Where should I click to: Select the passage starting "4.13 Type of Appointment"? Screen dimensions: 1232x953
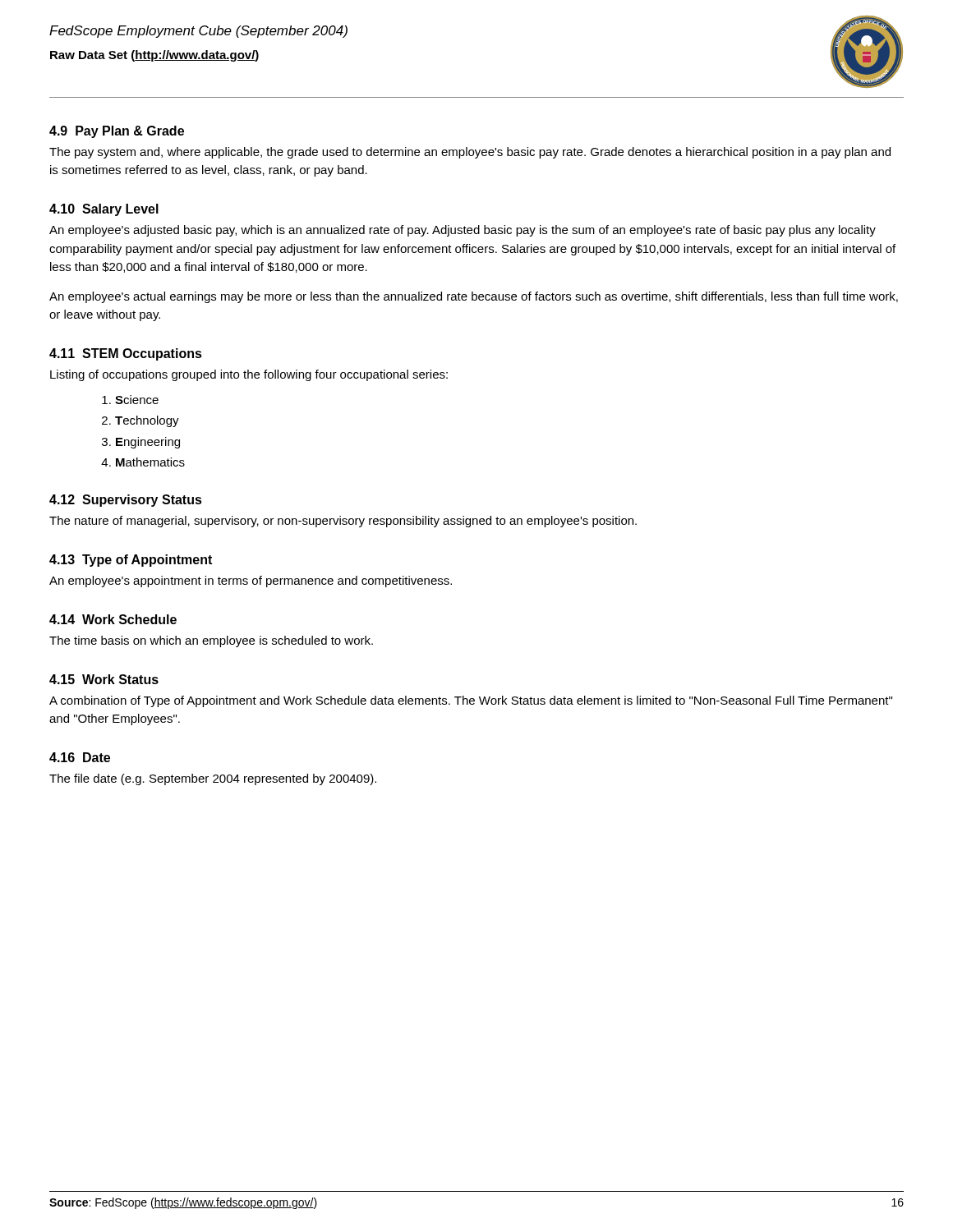click(x=131, y=560)
